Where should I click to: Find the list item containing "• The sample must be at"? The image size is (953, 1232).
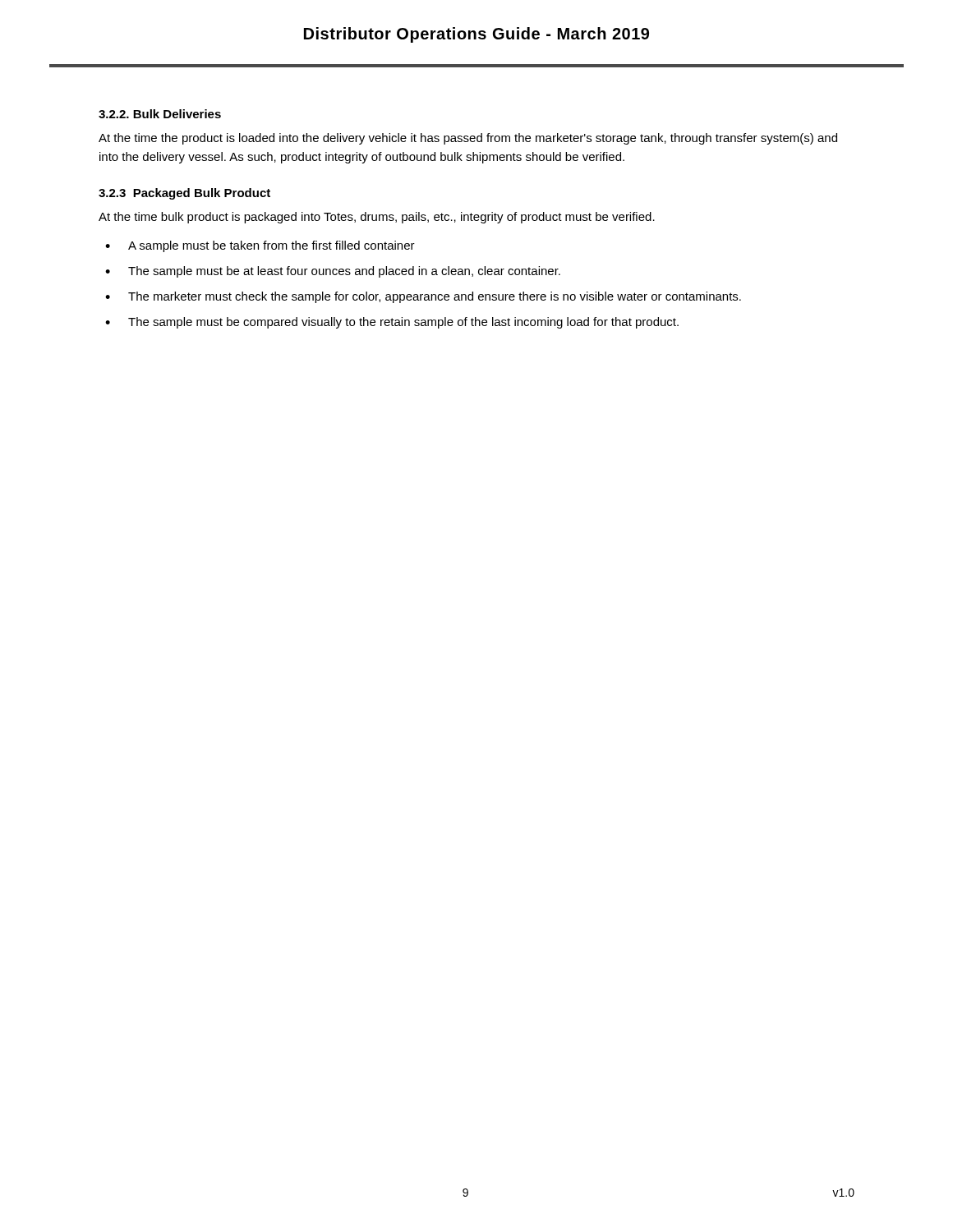coord(476,272)
